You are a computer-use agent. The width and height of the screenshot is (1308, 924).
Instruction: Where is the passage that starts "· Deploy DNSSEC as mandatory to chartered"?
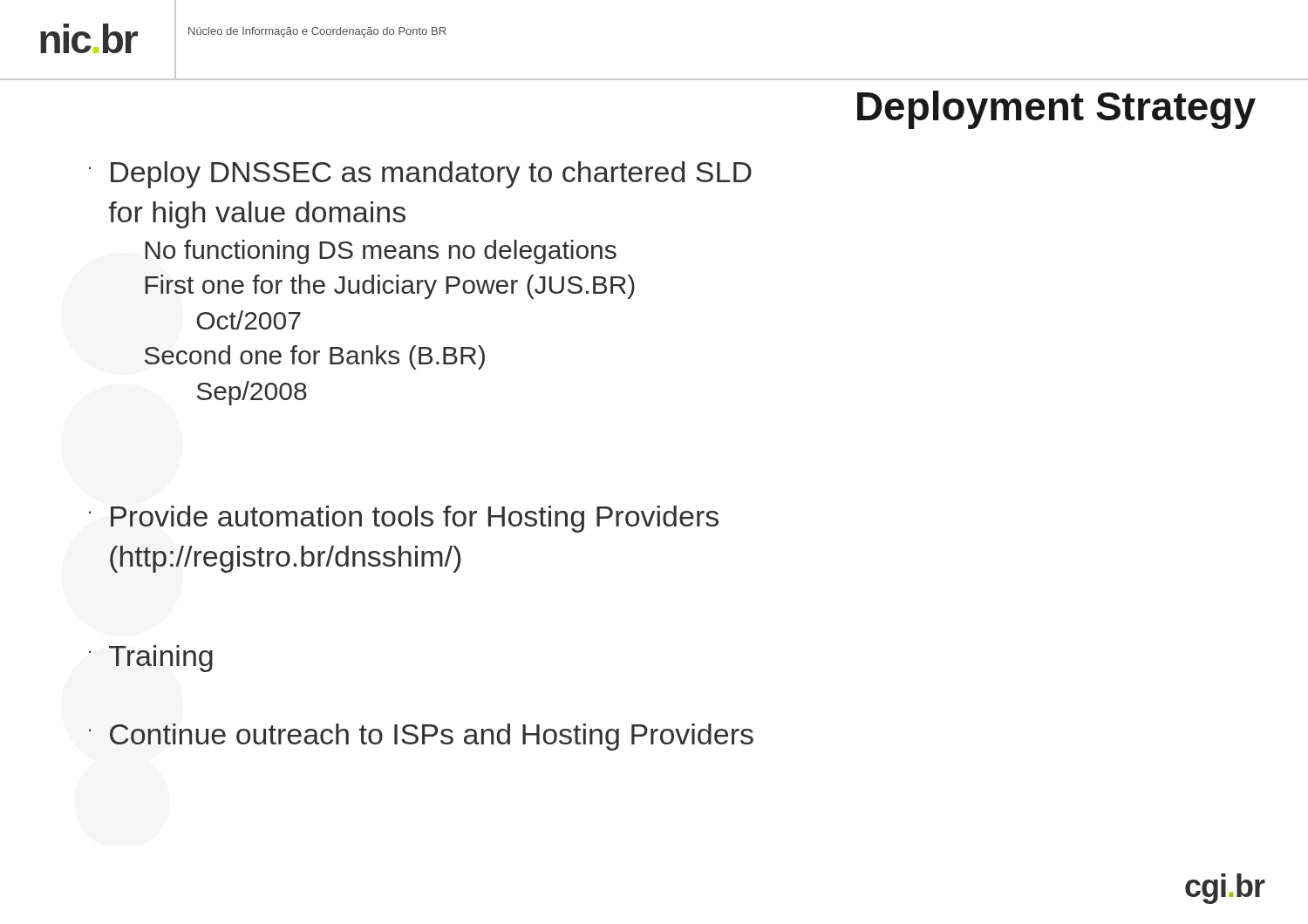point(420,175)
